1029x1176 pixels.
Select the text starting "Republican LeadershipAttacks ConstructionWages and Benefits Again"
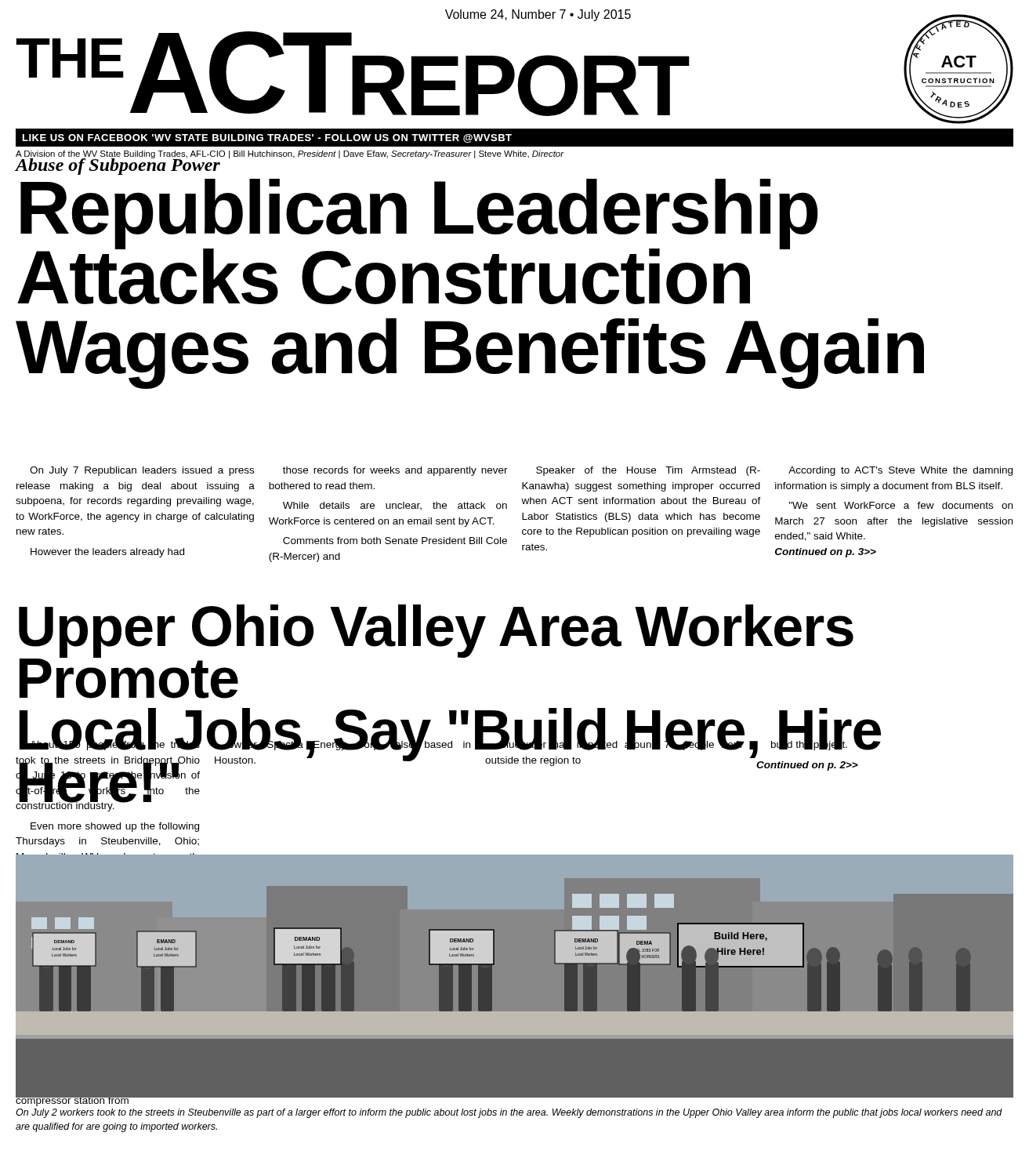click(x=514, y=277)
